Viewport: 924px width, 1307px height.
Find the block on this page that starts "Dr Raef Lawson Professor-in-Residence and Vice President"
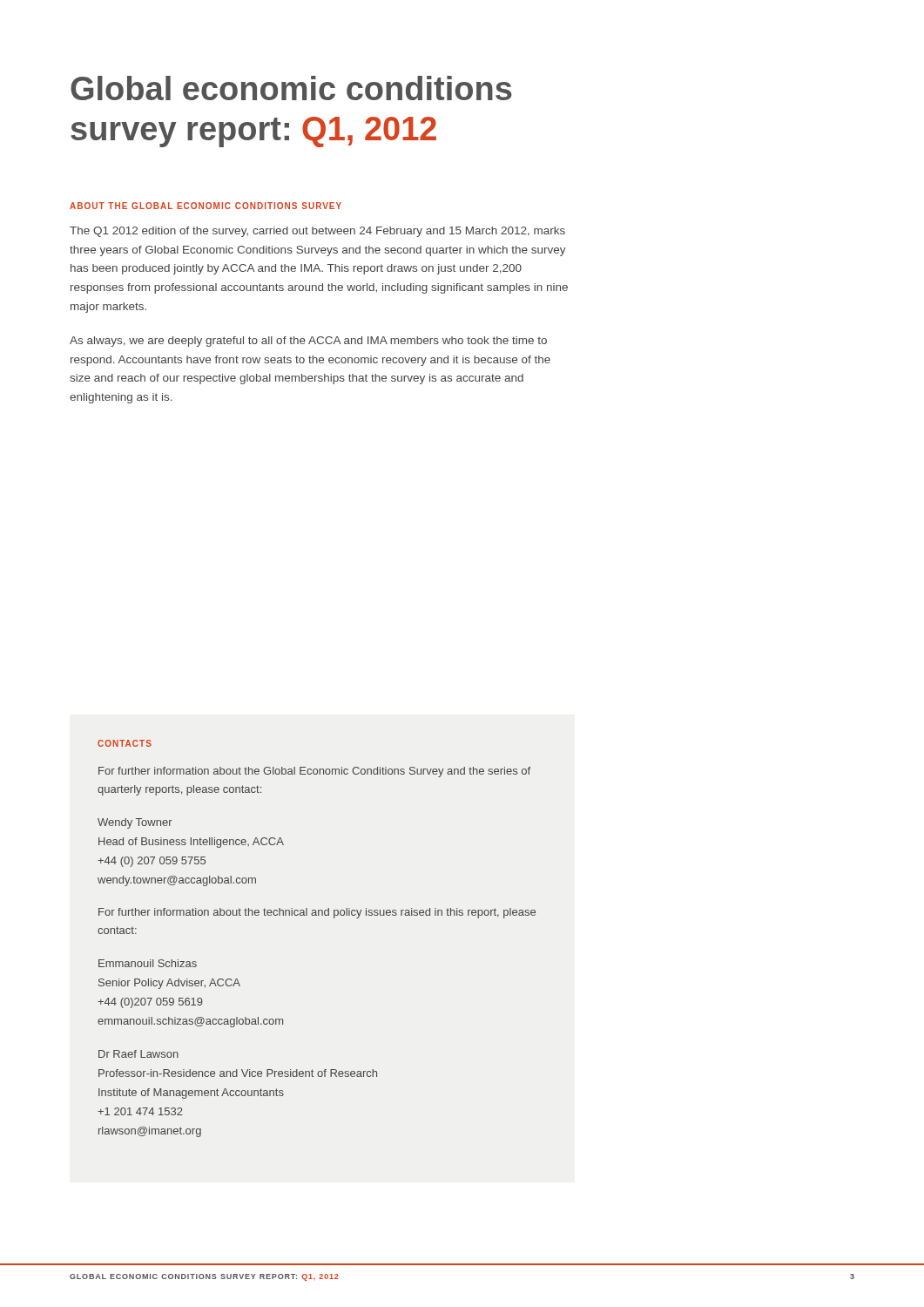(x=238, y=1092)
